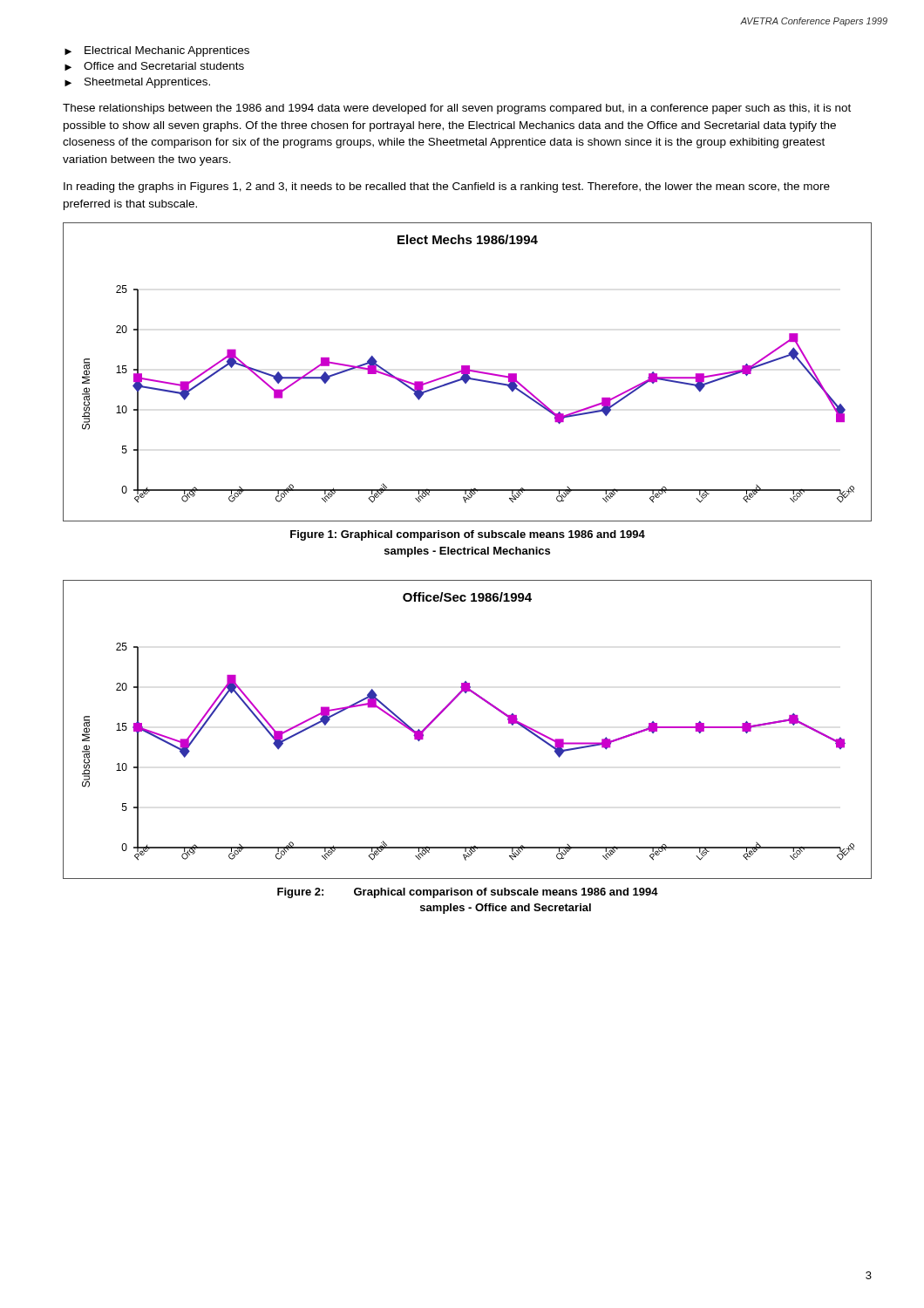
Task: Find the text block with the text "In reading the graphs in Figures"
Action: [x=446, y=195]
